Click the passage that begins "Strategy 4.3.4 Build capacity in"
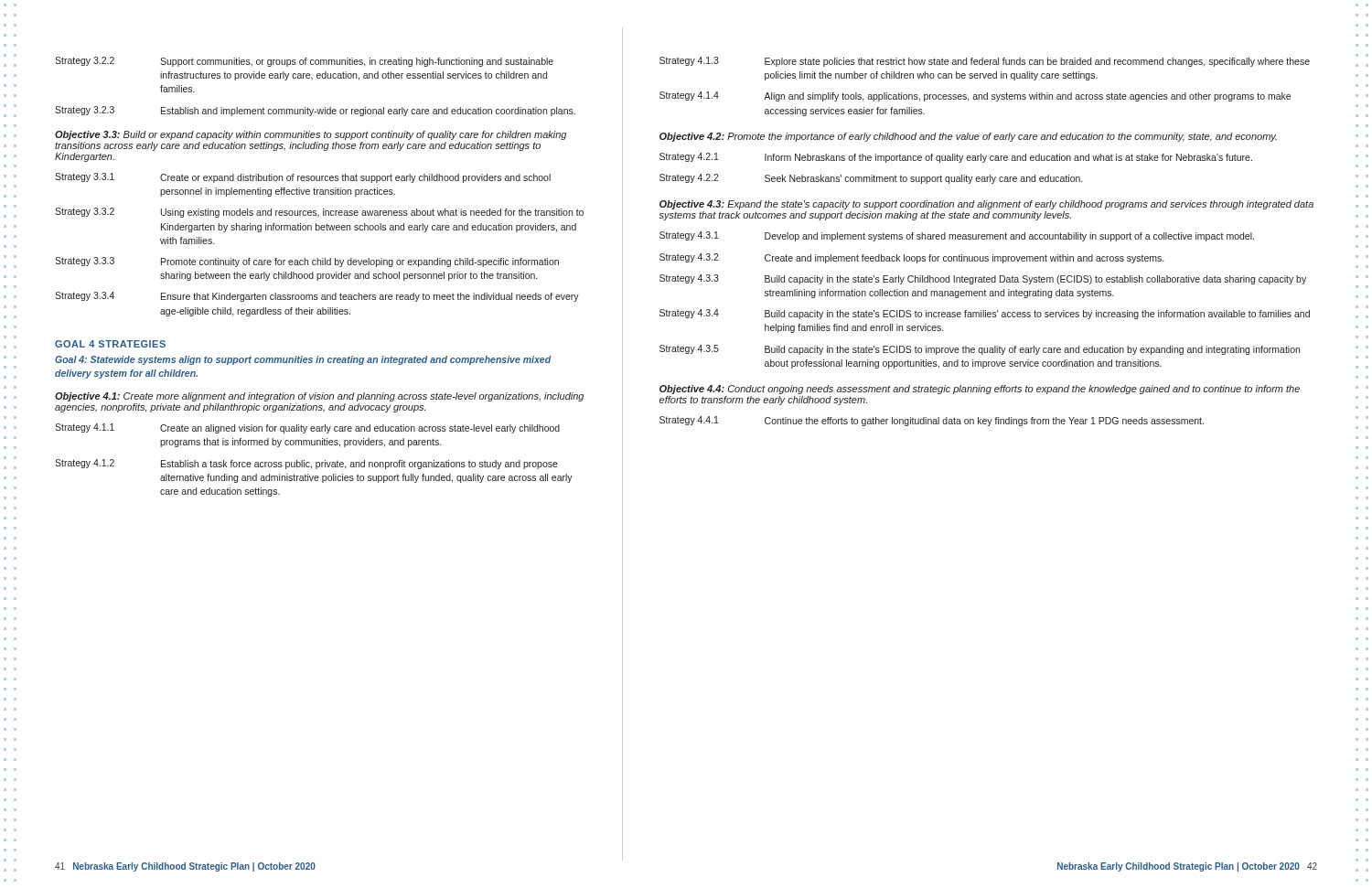 click(x=988, y=321)
